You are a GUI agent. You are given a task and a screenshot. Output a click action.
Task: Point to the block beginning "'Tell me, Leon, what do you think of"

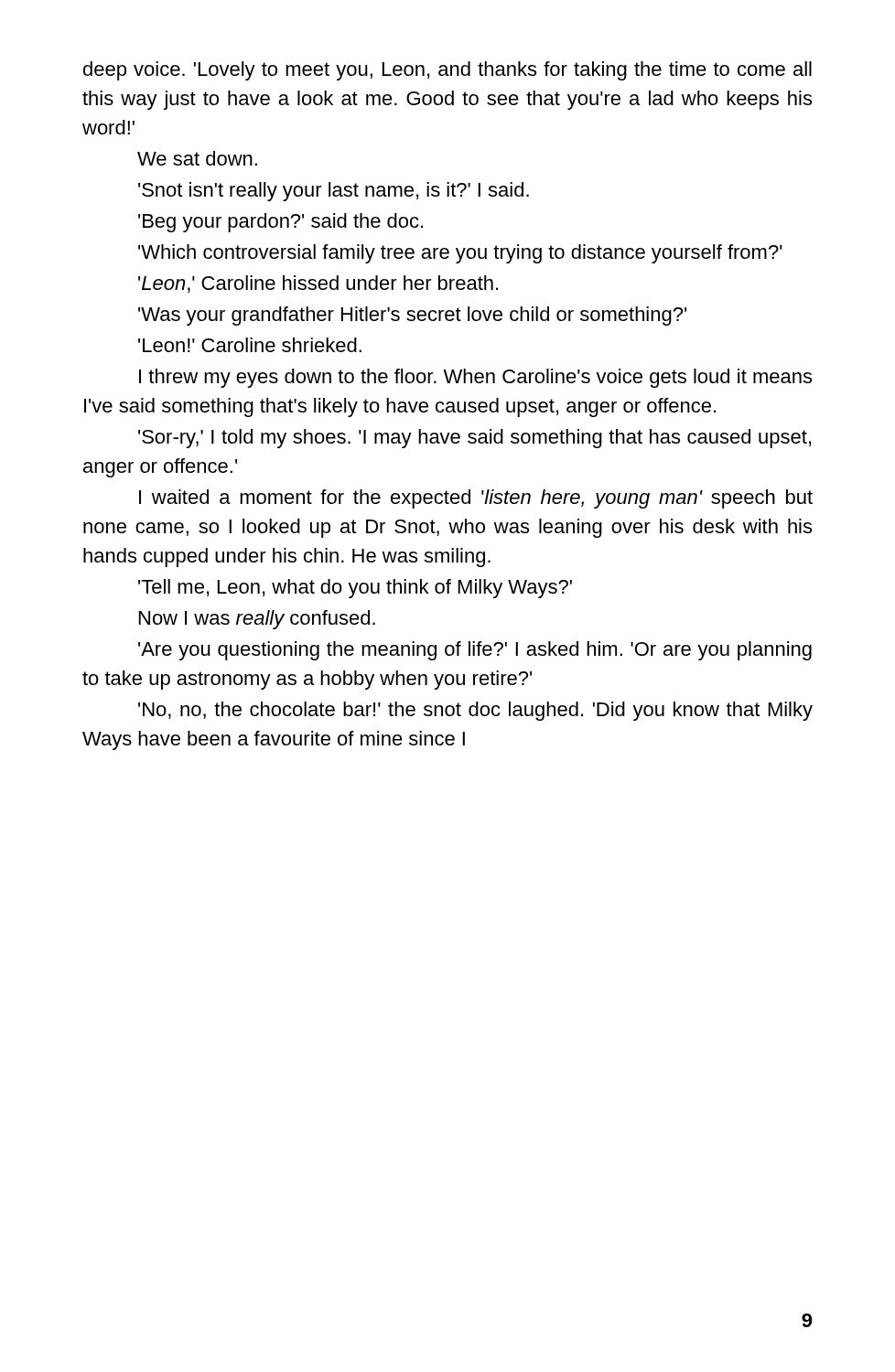(448, 587)
